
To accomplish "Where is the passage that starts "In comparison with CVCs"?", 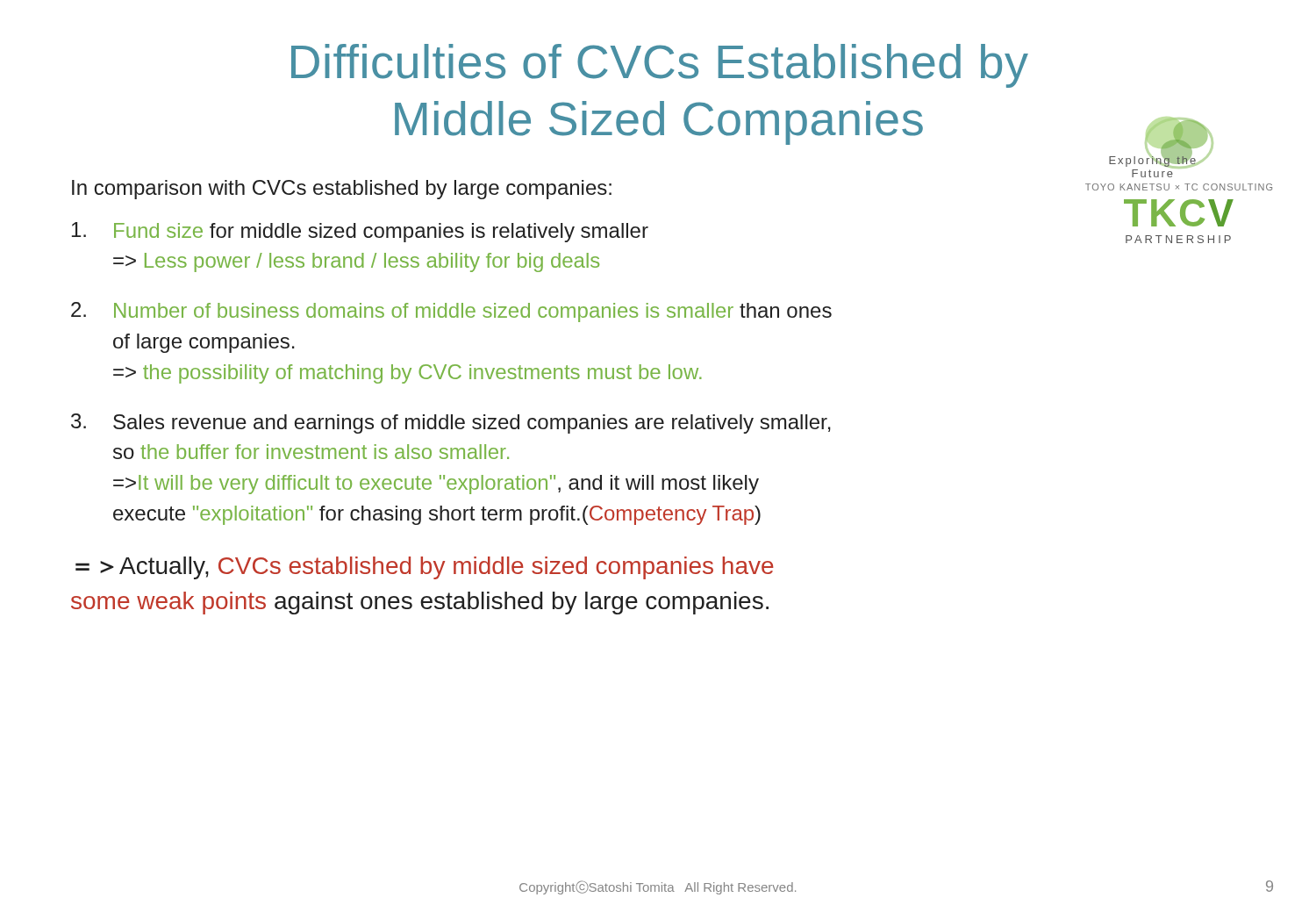I will 342,187.
